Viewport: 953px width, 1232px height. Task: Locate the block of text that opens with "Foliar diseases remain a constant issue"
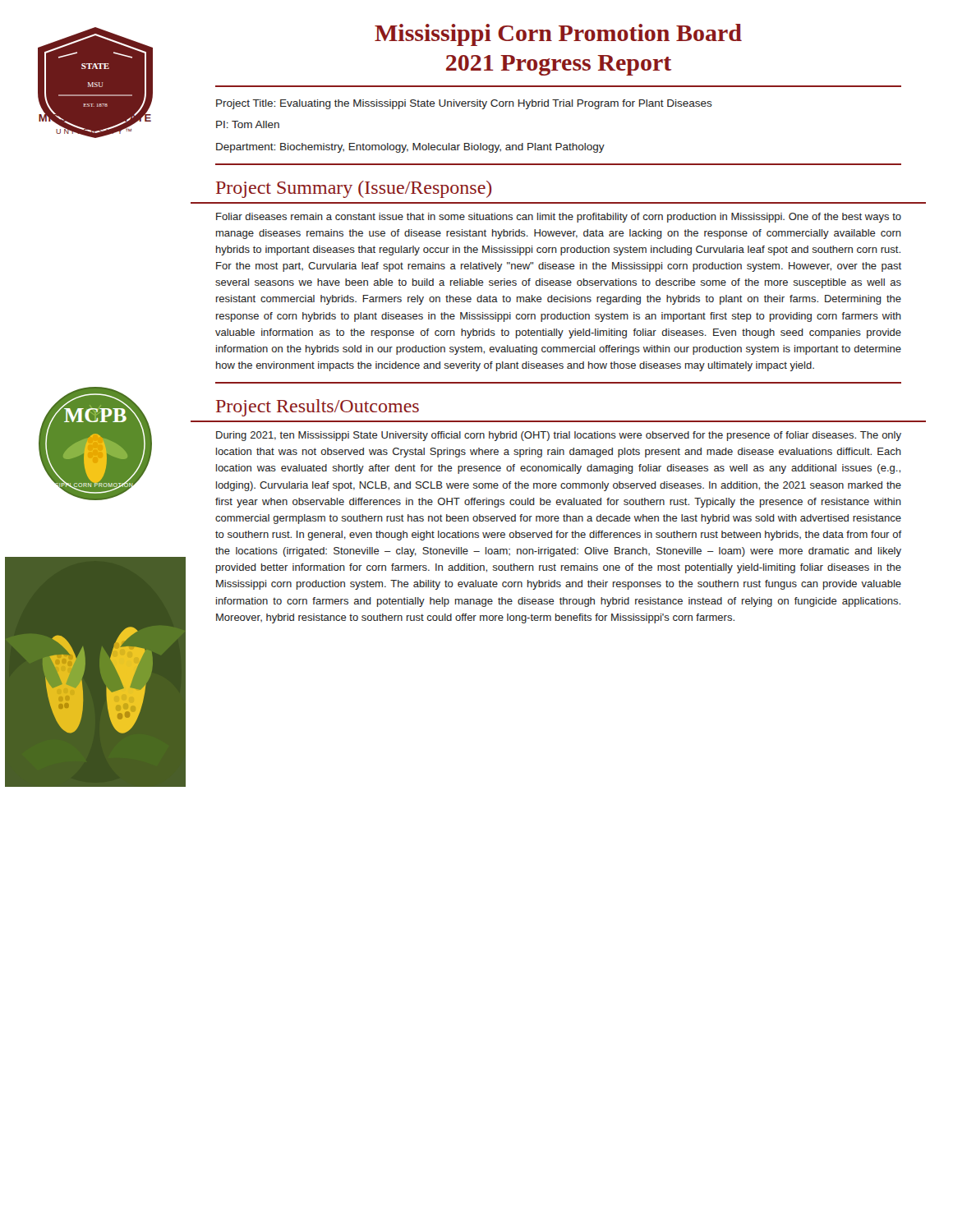tap(558, 291)
